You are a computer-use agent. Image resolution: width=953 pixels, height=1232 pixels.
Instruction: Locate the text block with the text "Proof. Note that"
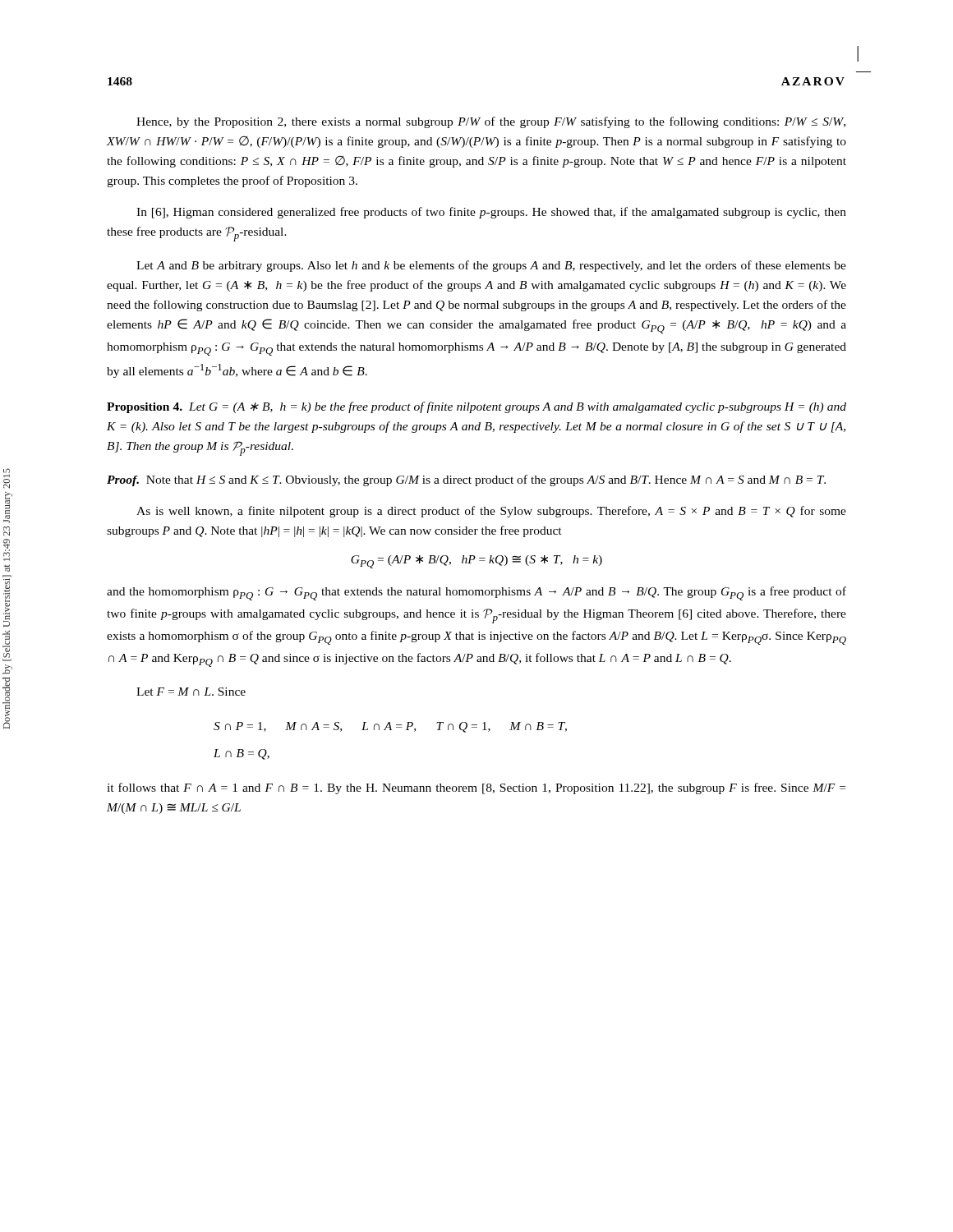point(467,479)
